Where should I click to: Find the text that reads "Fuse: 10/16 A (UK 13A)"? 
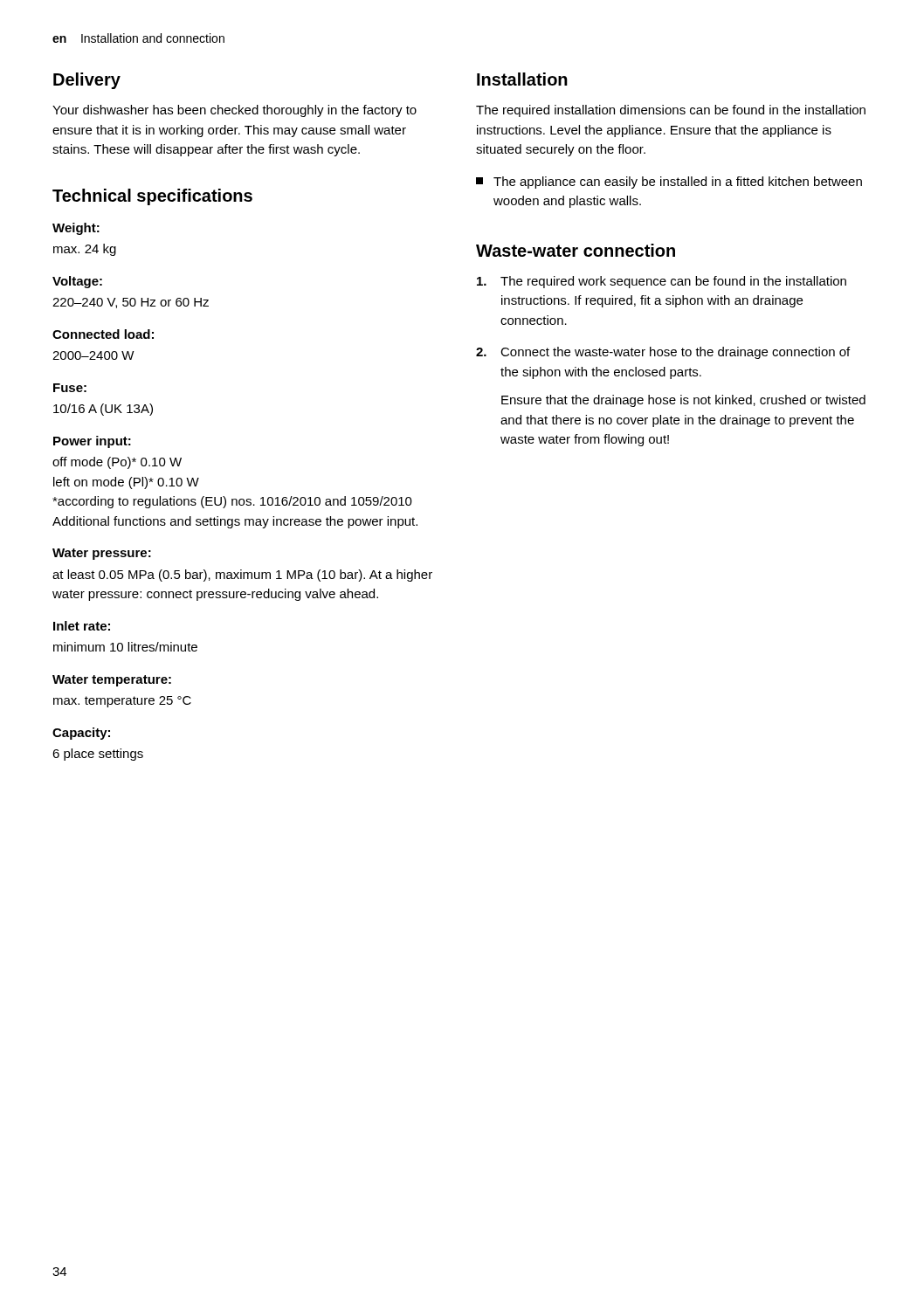(x=70, y=388)
